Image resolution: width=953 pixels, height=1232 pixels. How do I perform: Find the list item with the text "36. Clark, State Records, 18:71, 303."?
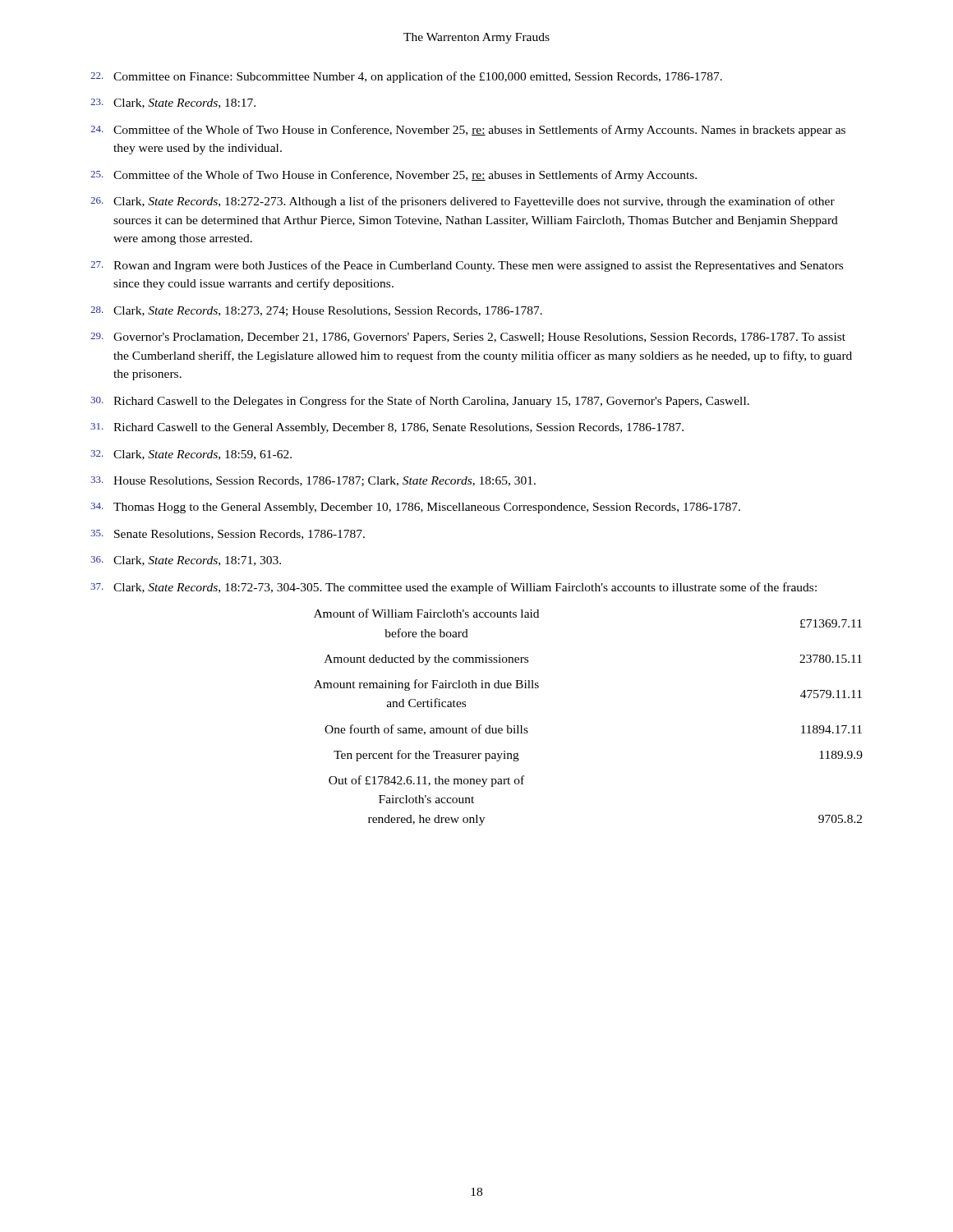[186, 561]
